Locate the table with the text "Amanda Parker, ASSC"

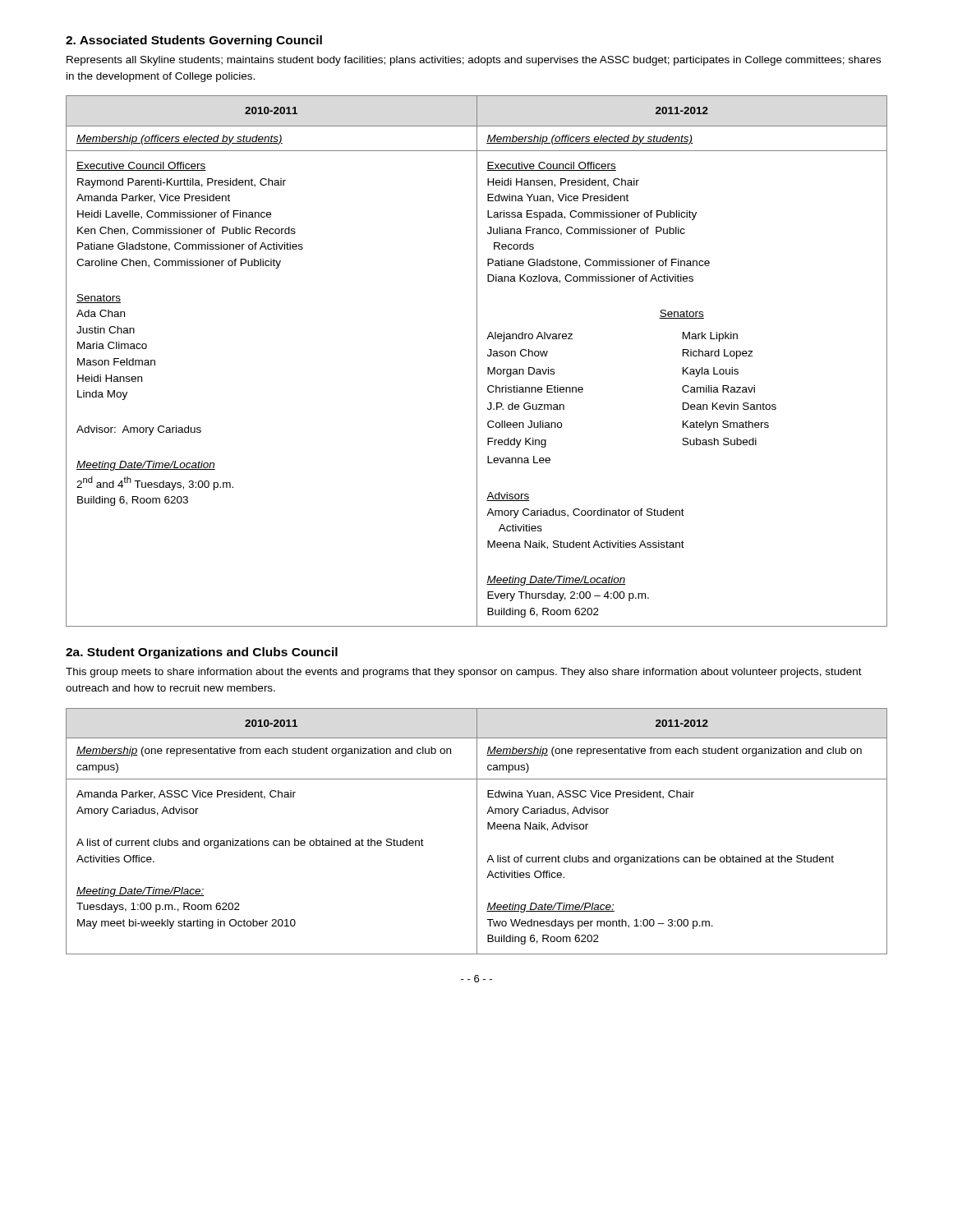click(x=476, y=831)
